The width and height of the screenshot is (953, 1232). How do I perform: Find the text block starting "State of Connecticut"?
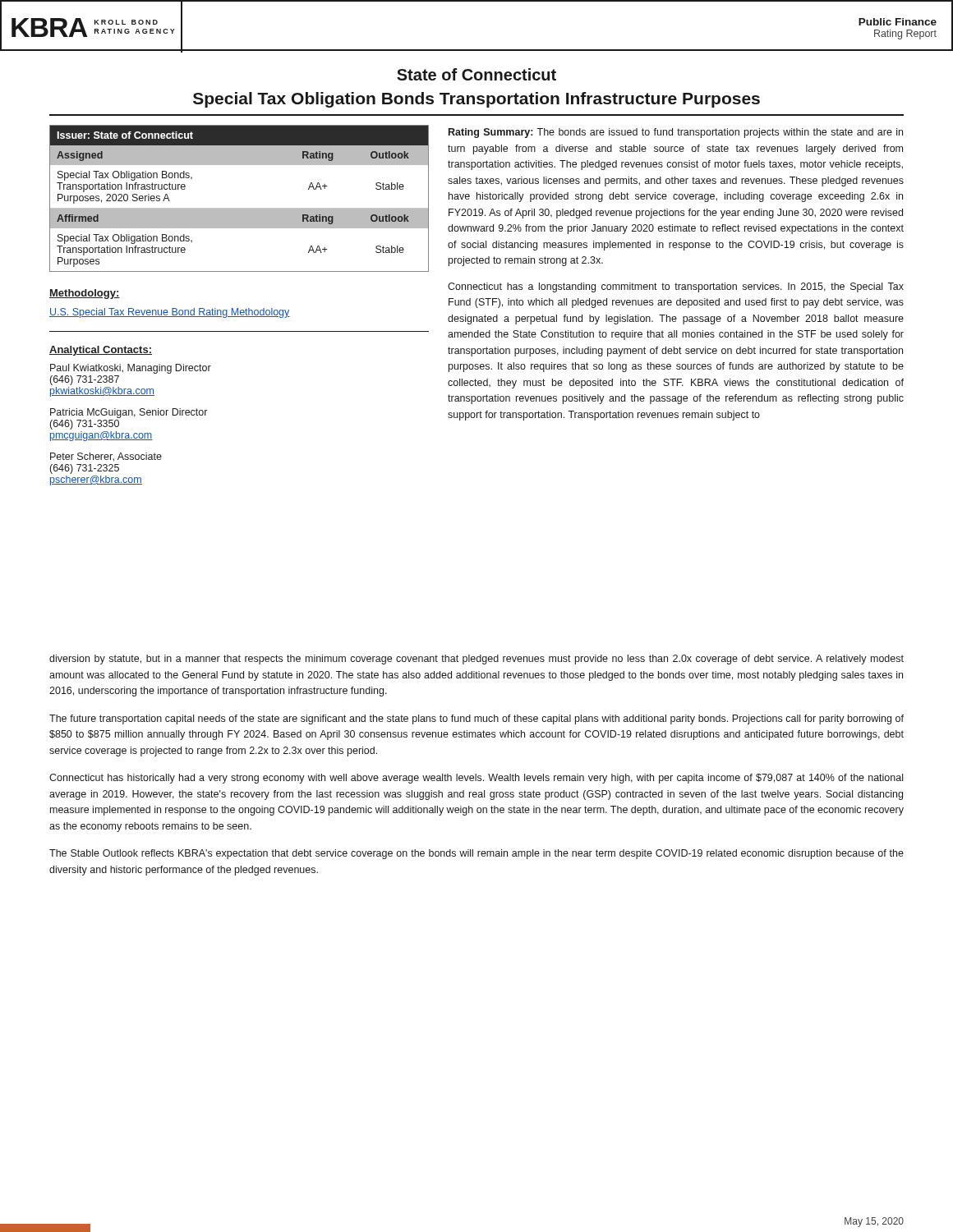click(x=476, y=75)
